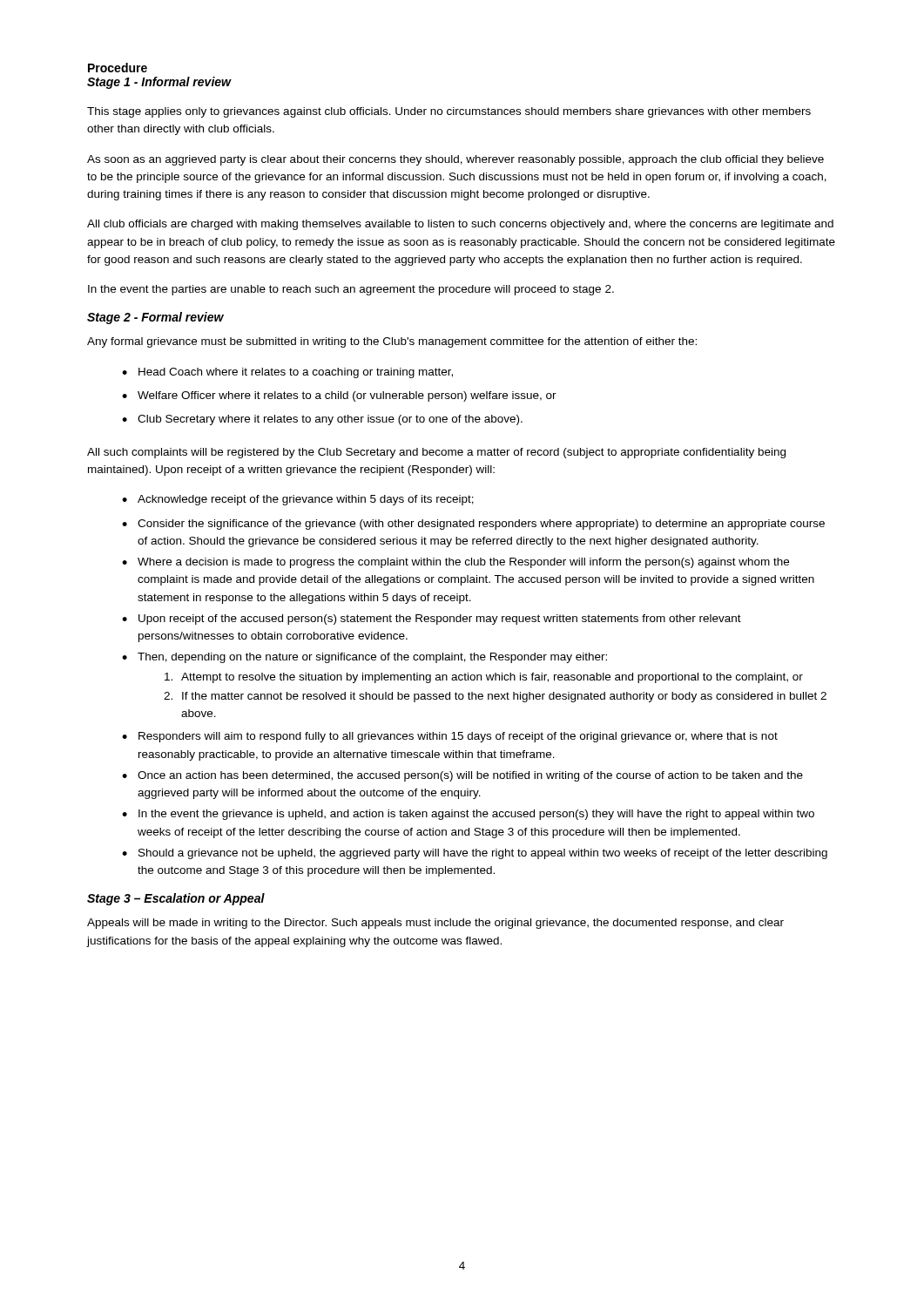Click on the list item with the text "•In the event the grievance is upheld,"
This screenshot has width=924, height=1307.
click(x=479, y=823)
